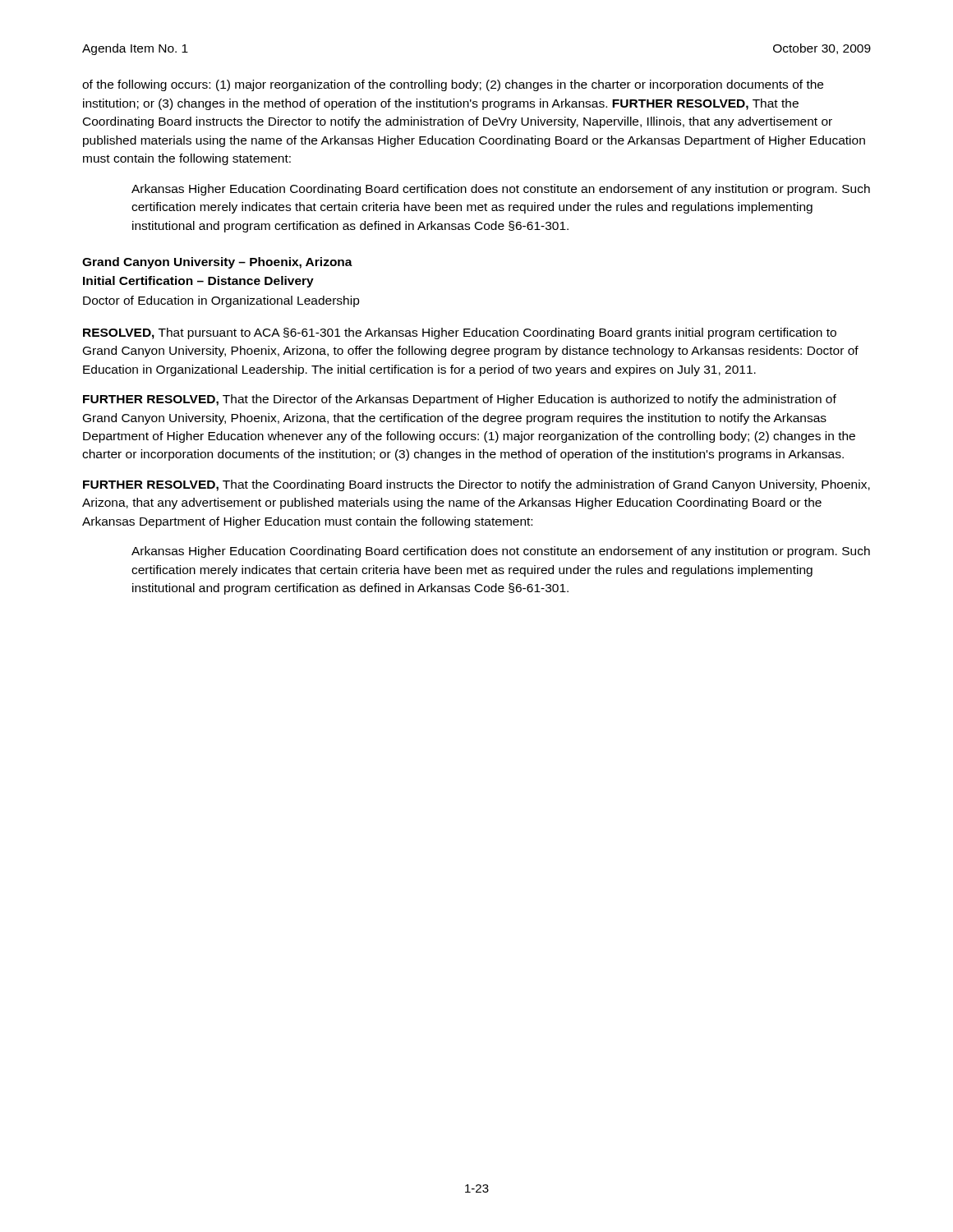Screen dimensions: 1232x953
Task: Find the text block that reads "of the following occurs: (1) major"
Action: click(474, 121)
